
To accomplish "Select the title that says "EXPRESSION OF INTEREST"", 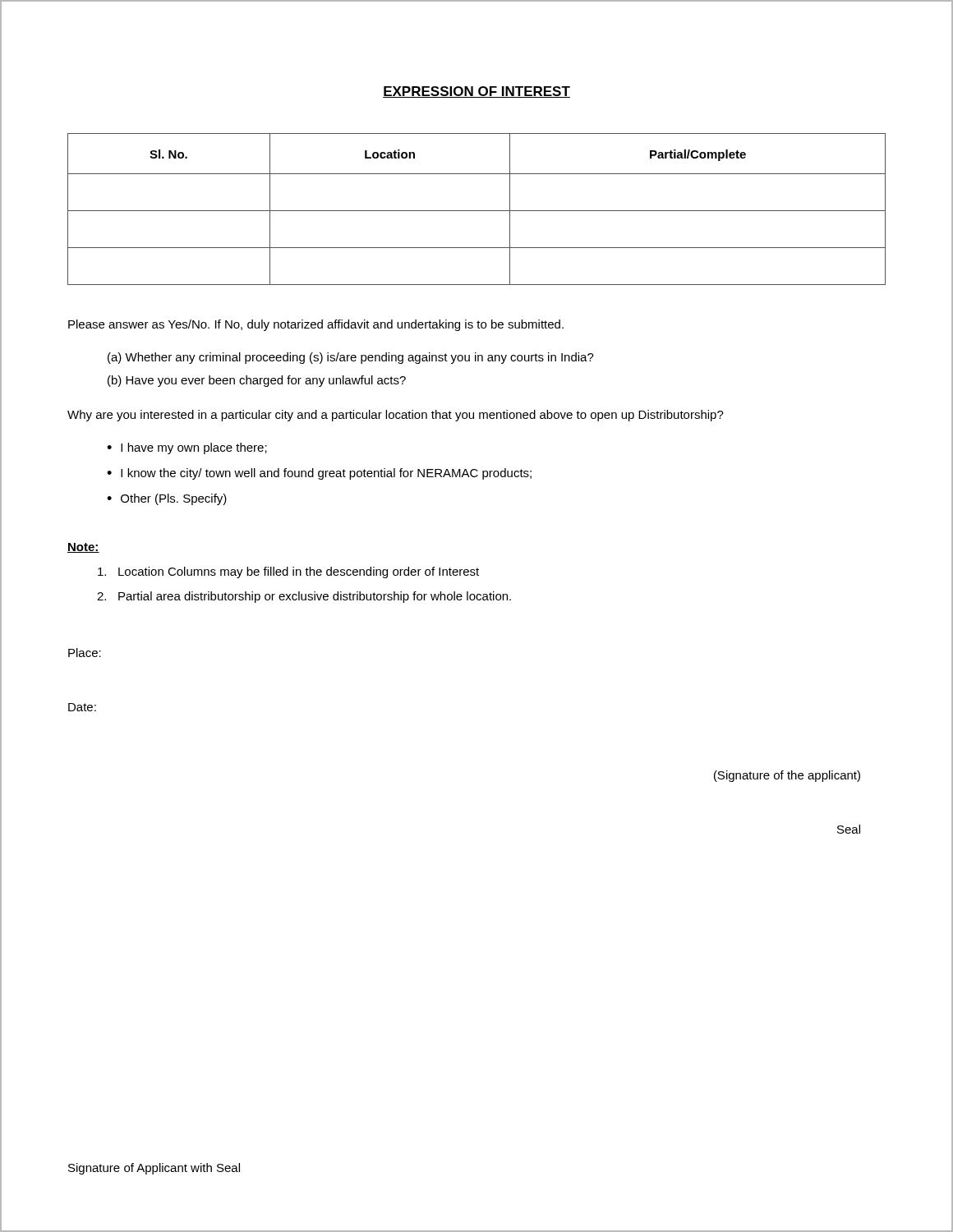I will point(476,92).
